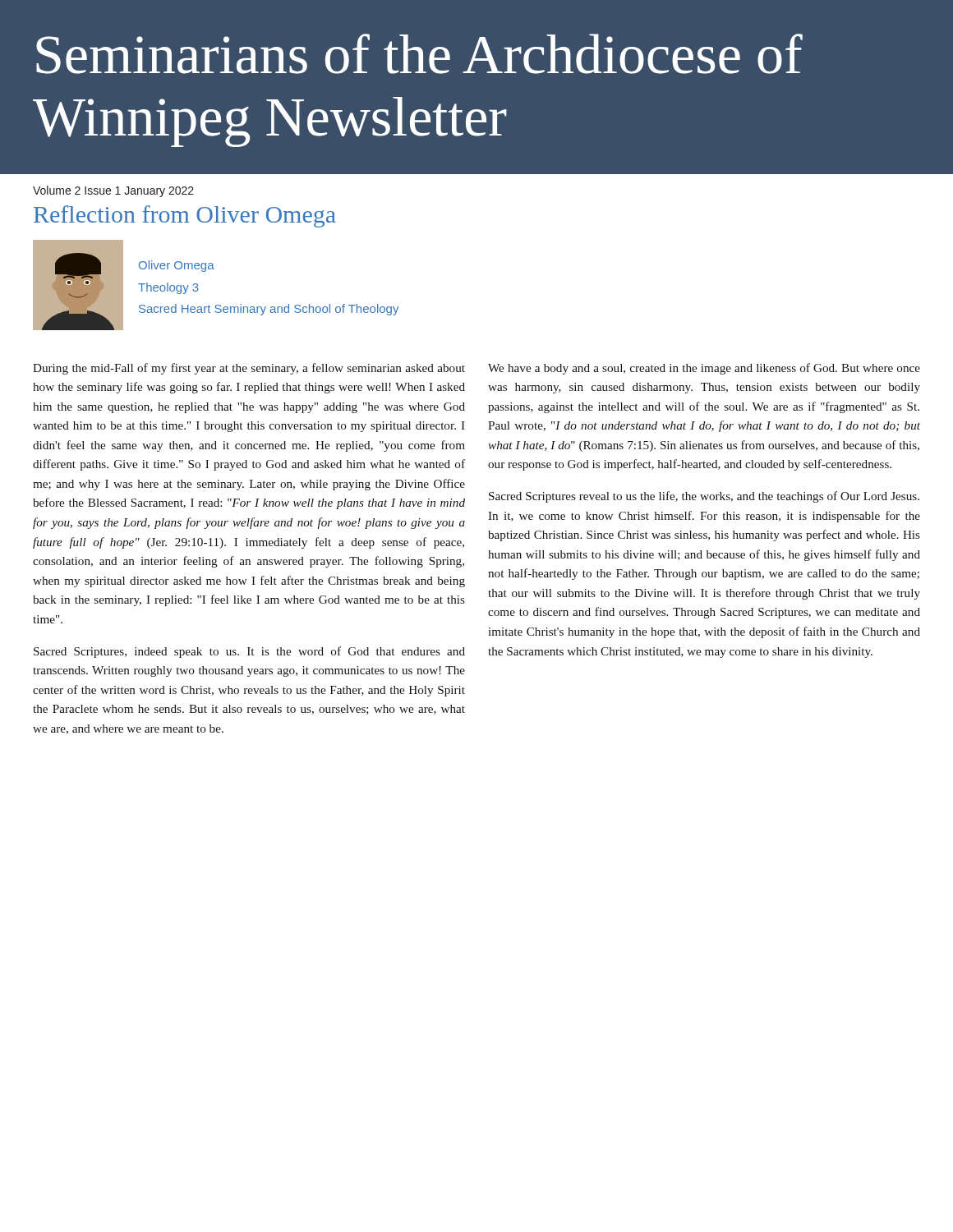The width and height of the screenshot is (953, 1232).
Task: Click the passage that begins "During the mid-Fall of my first"
Action: pyautogui.click(x=249, y=493)
